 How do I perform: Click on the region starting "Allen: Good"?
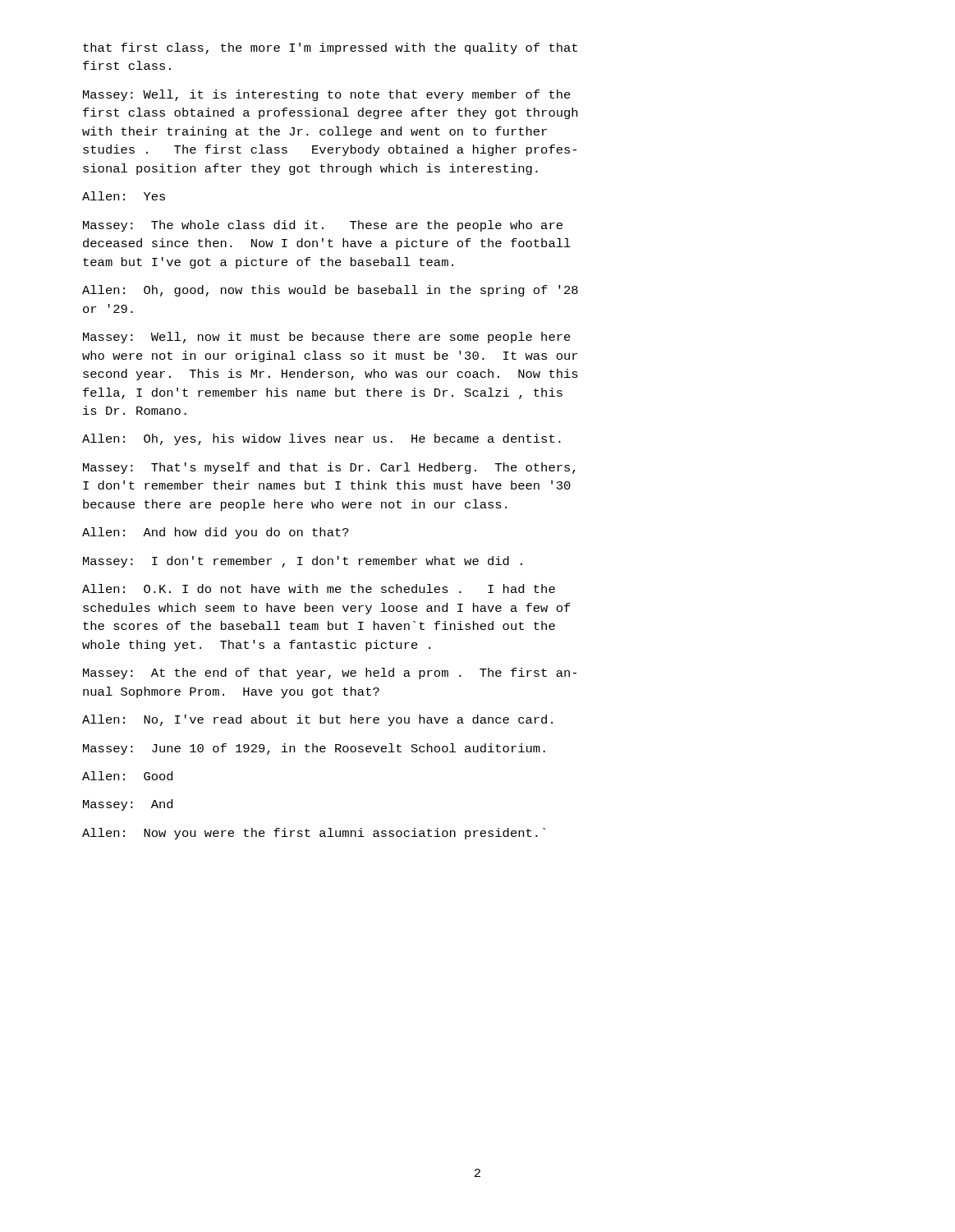point(128,777)
